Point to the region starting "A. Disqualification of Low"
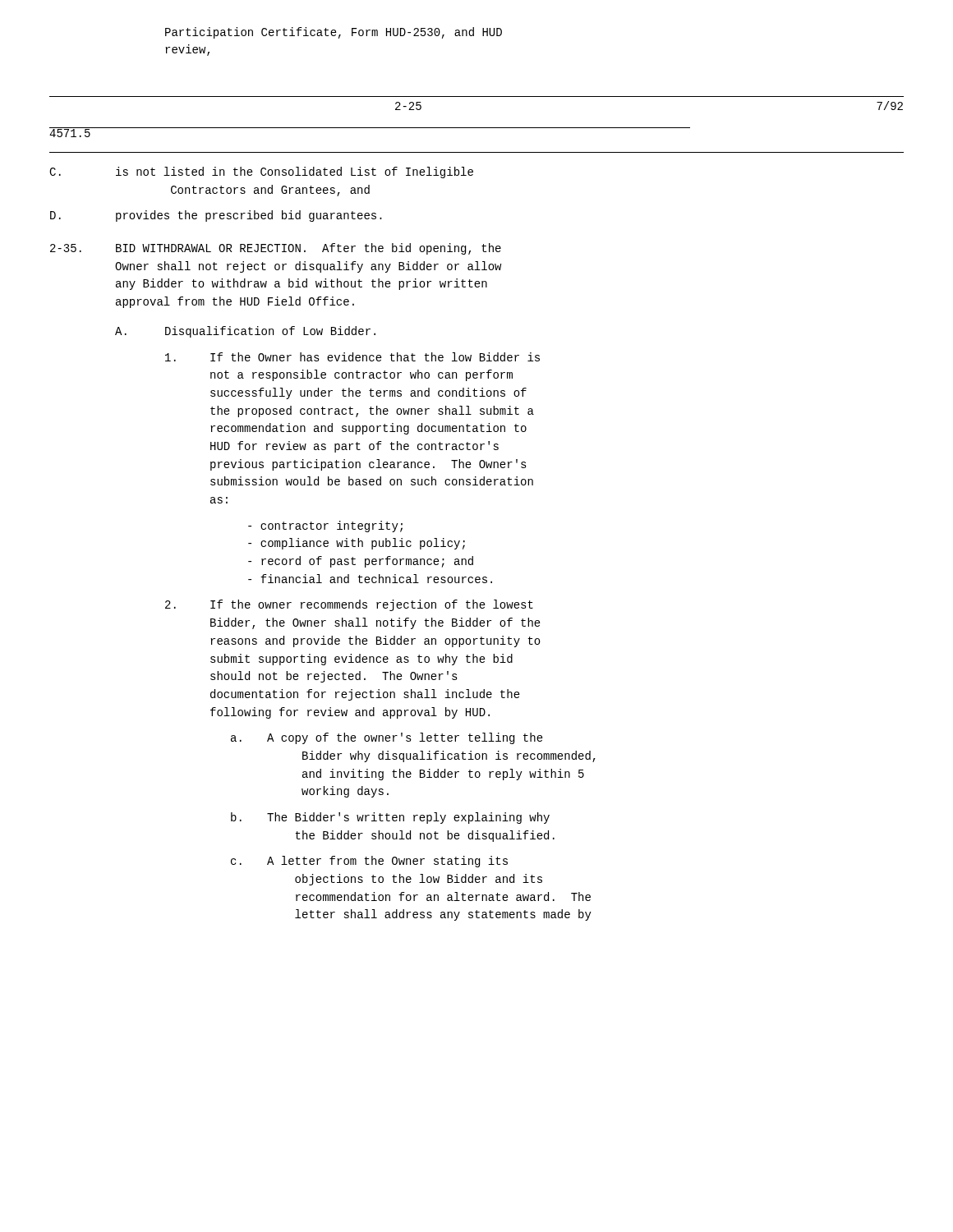The height and width of the screenshot is (1232, 953). pyautogui.click(x=247, y=332)
